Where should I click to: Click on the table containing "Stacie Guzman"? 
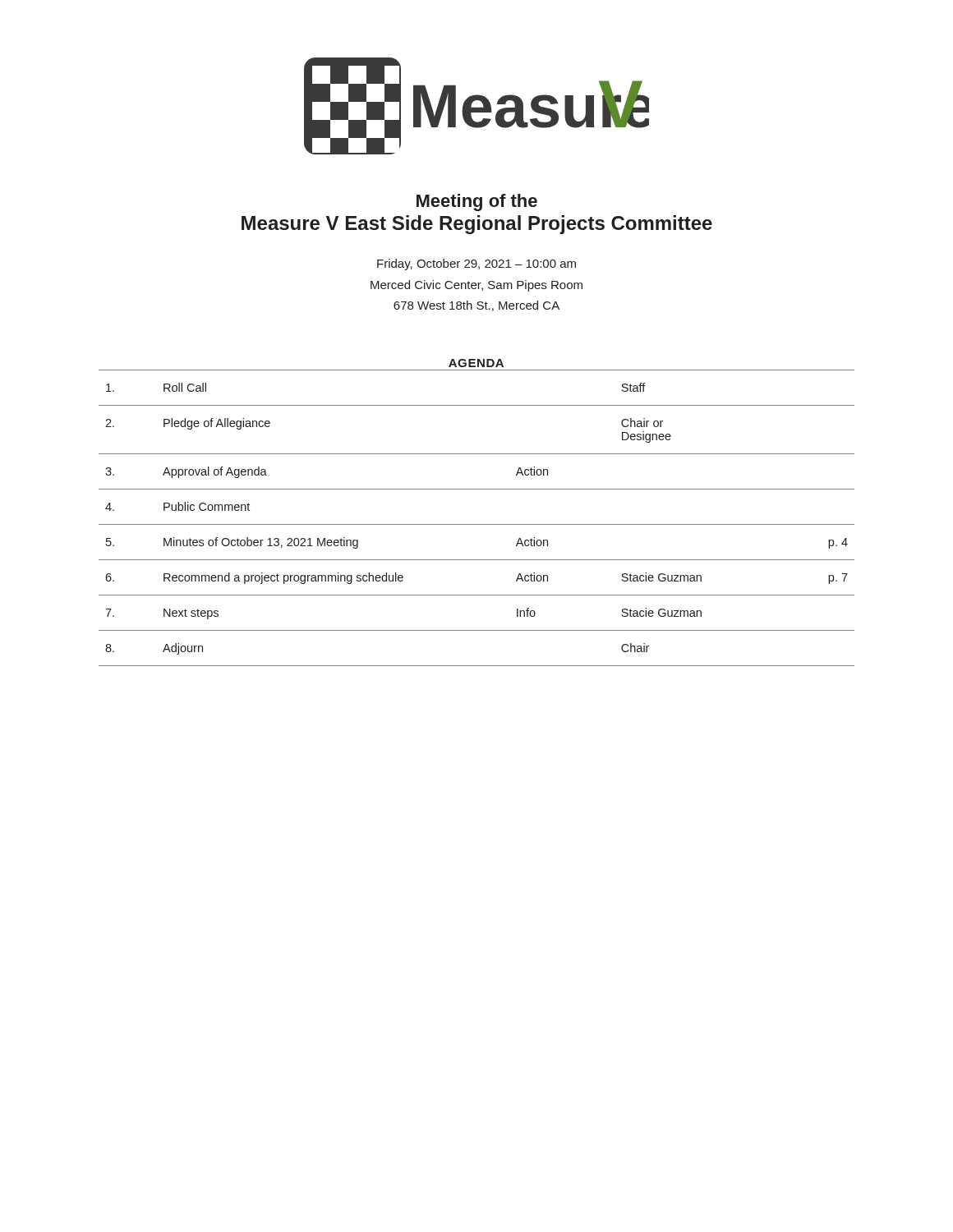pos(476,517)
